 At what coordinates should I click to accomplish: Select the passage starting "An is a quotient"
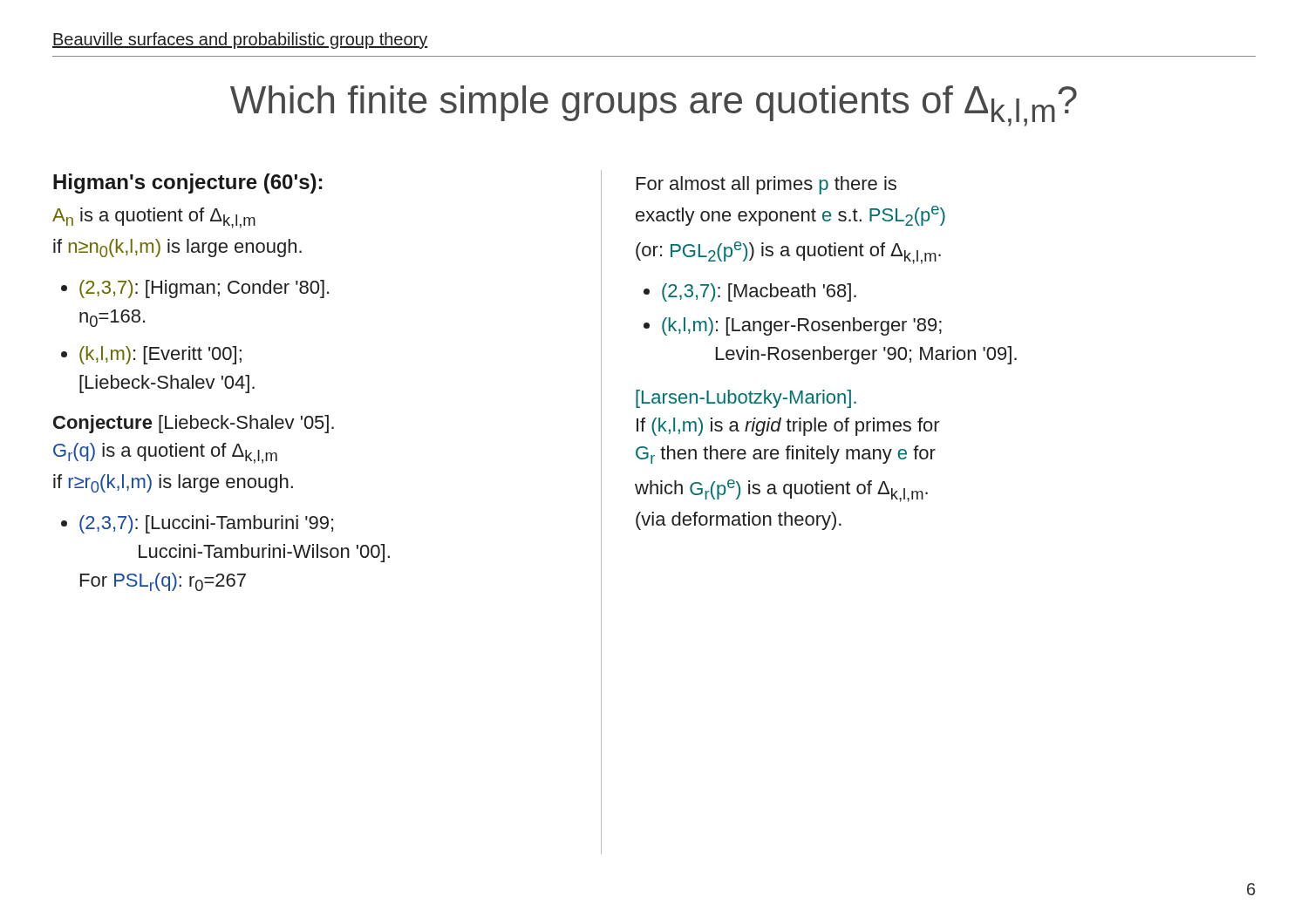[x=178, y=232]
